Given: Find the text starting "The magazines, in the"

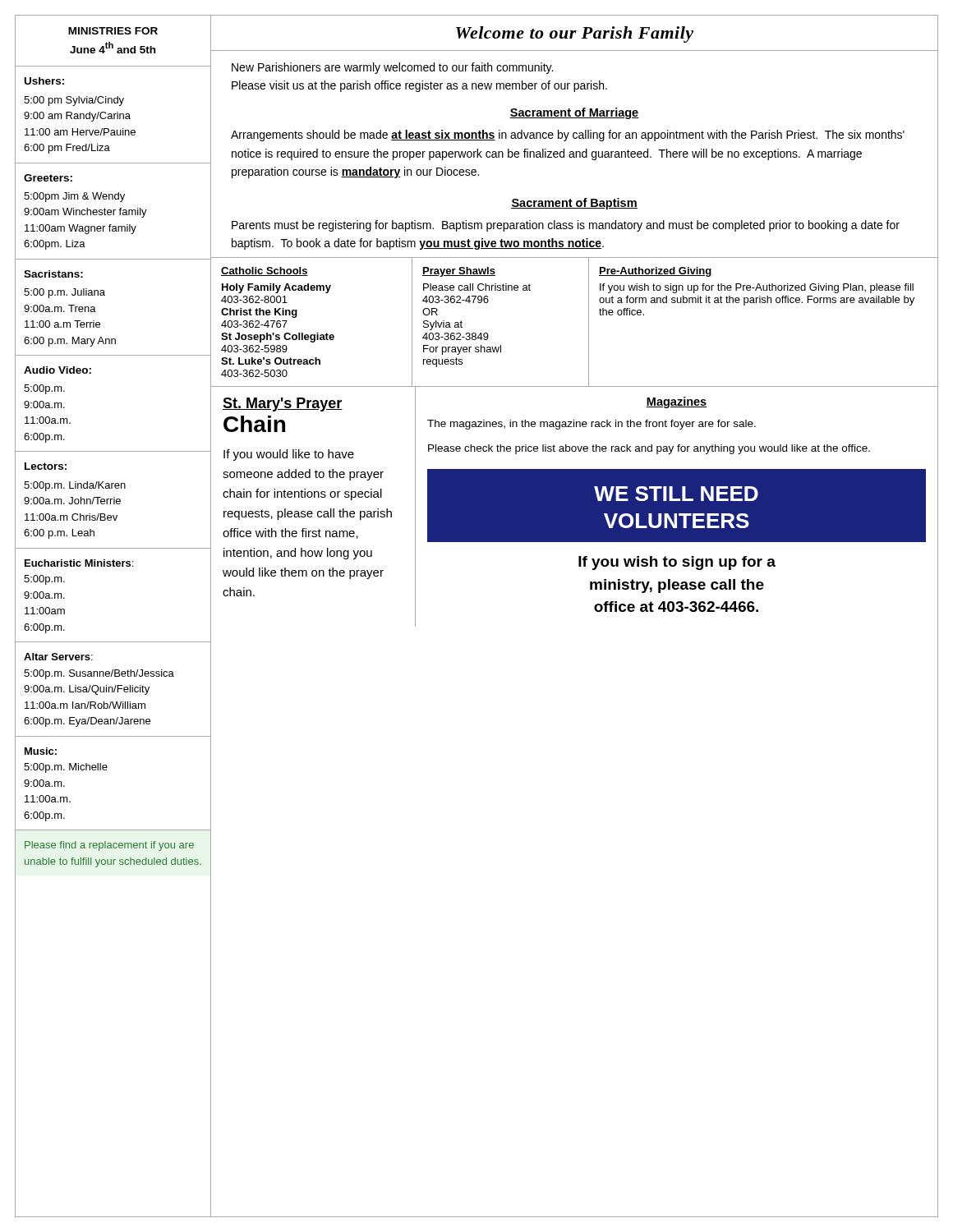Looking at the screenshot, I should (592, 424).
